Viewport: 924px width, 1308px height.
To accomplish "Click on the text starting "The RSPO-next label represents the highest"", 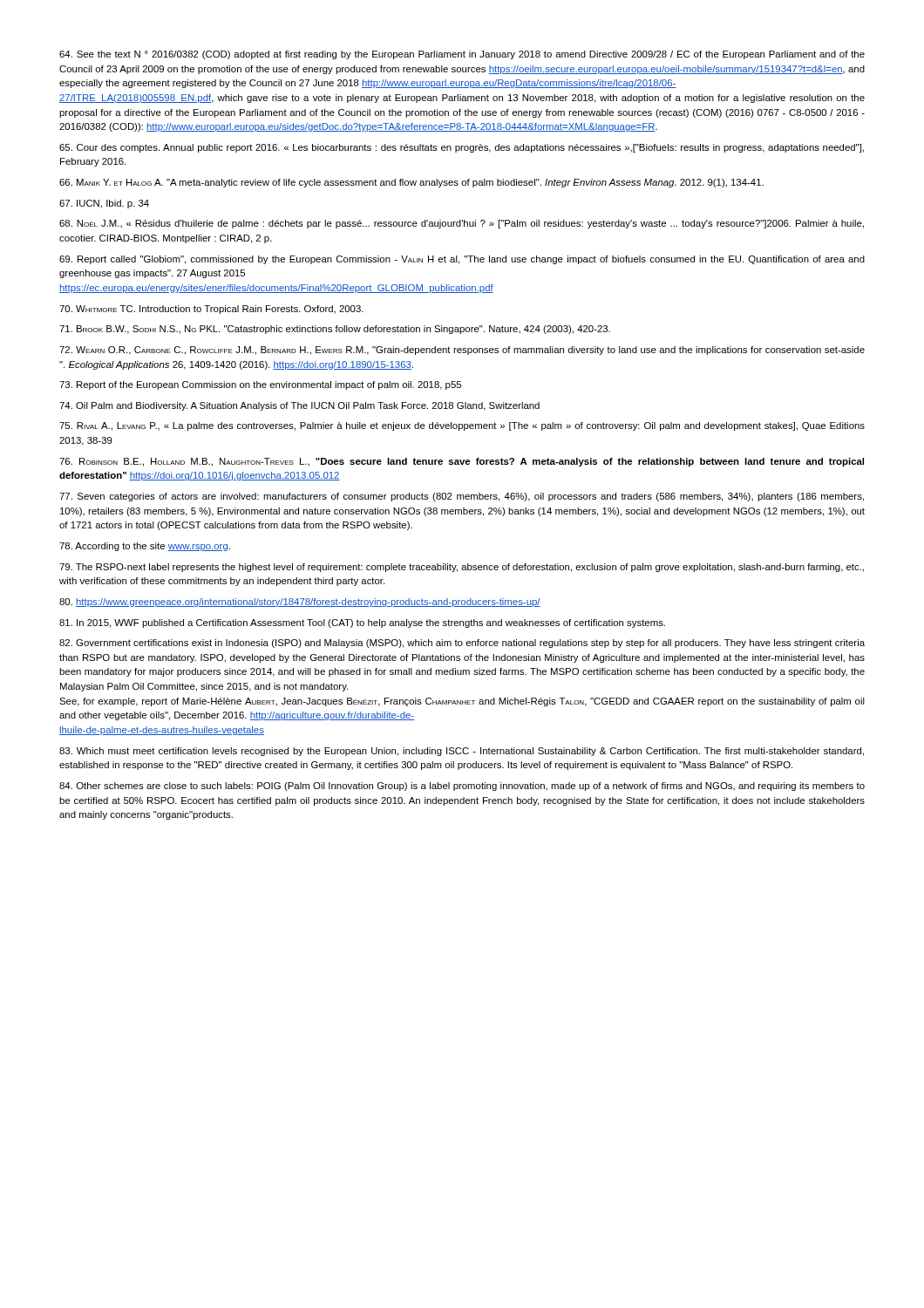I will tap(462, 574).
